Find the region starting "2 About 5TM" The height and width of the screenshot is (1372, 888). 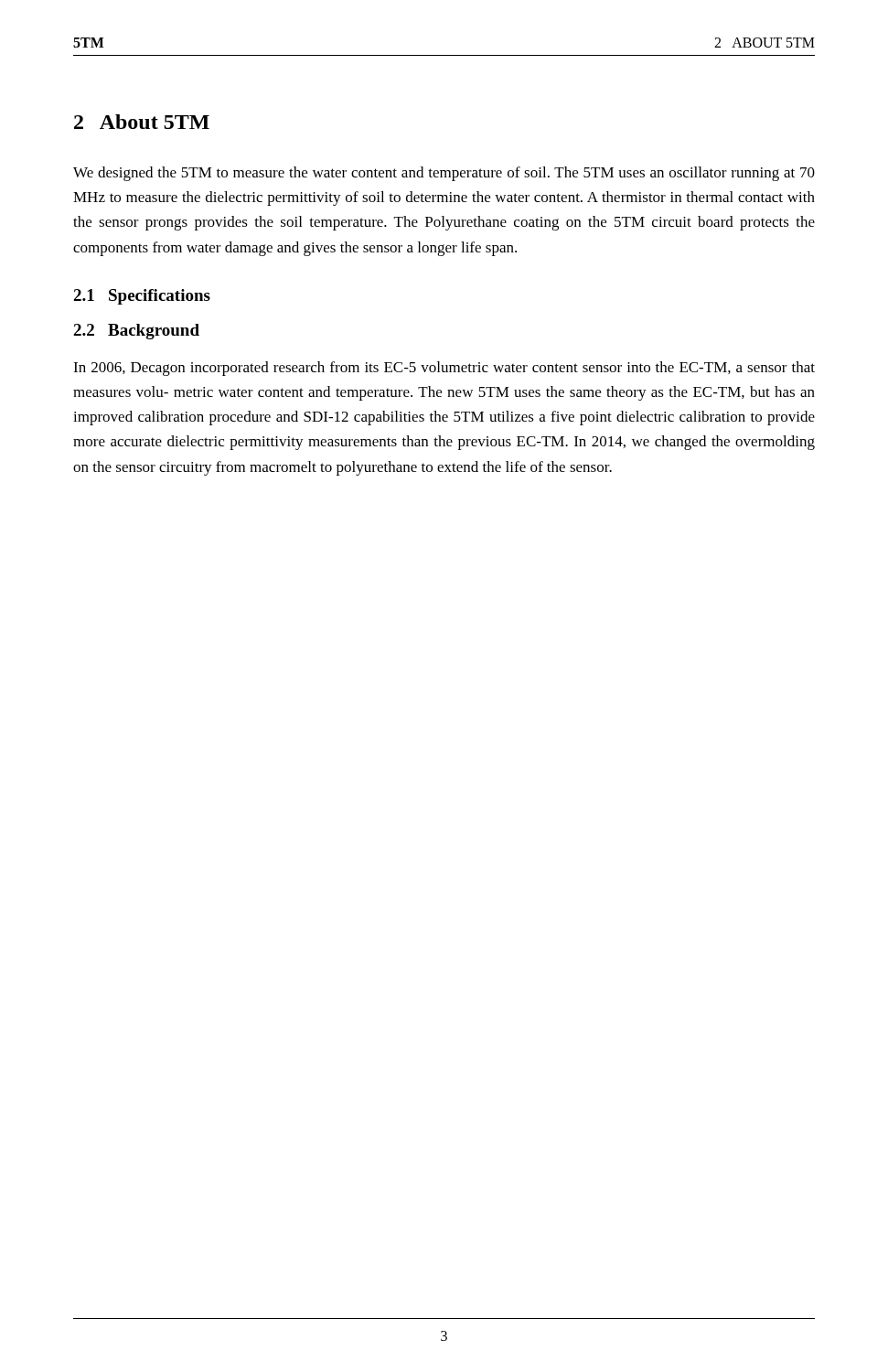[141, 122]
